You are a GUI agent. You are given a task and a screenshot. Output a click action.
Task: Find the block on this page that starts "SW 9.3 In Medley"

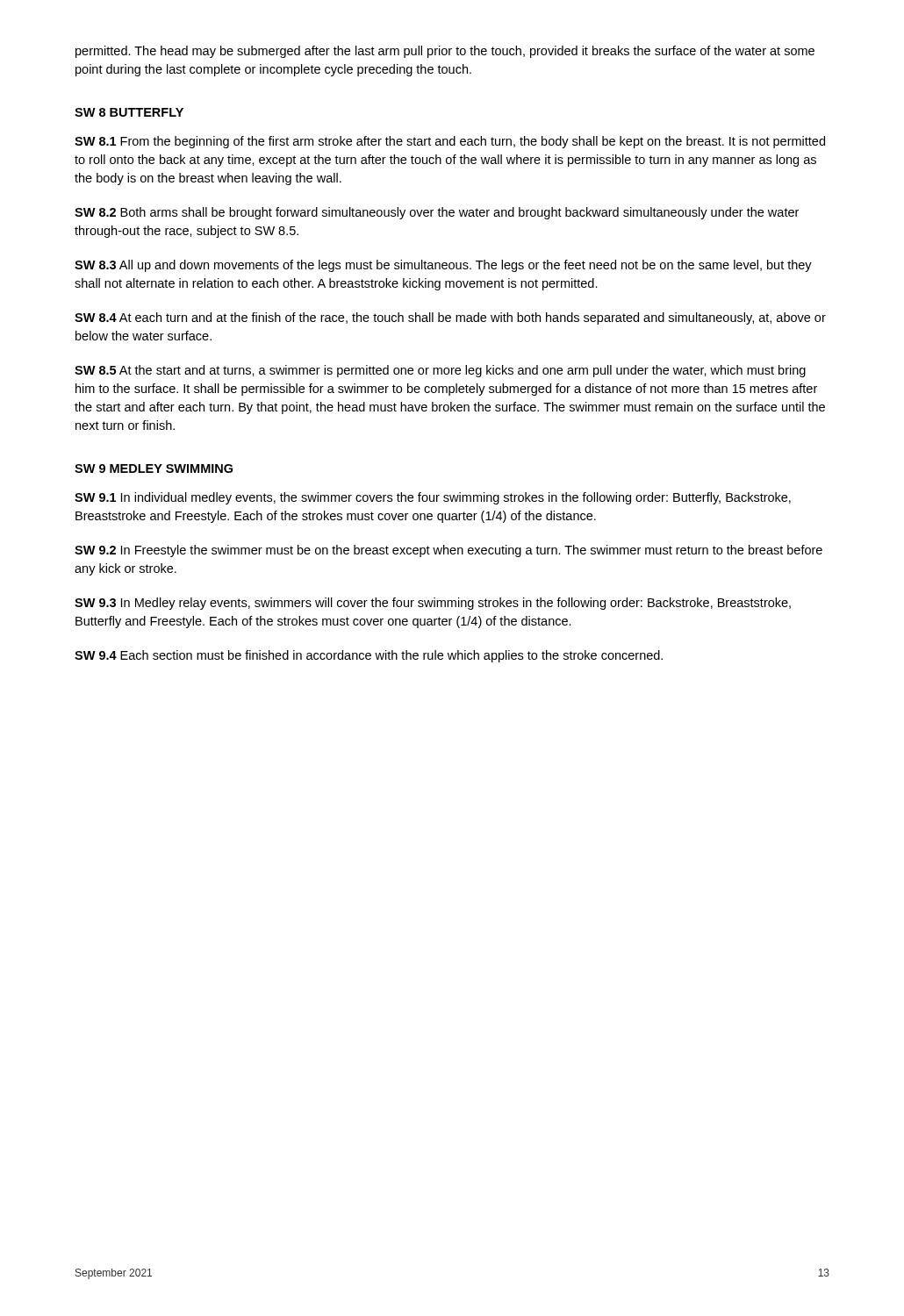(x=433, y=612)
